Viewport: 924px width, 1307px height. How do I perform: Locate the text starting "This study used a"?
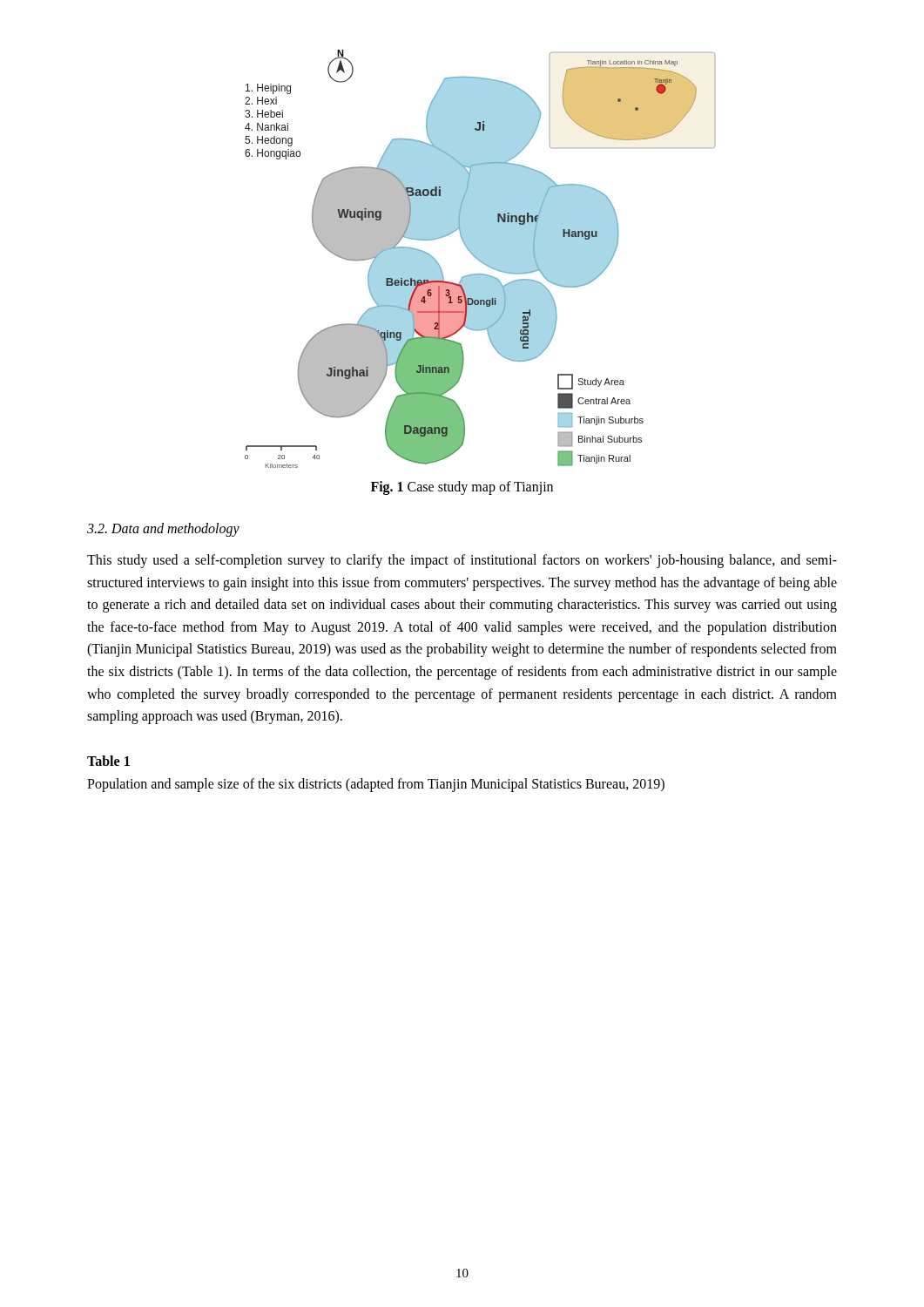462,638
